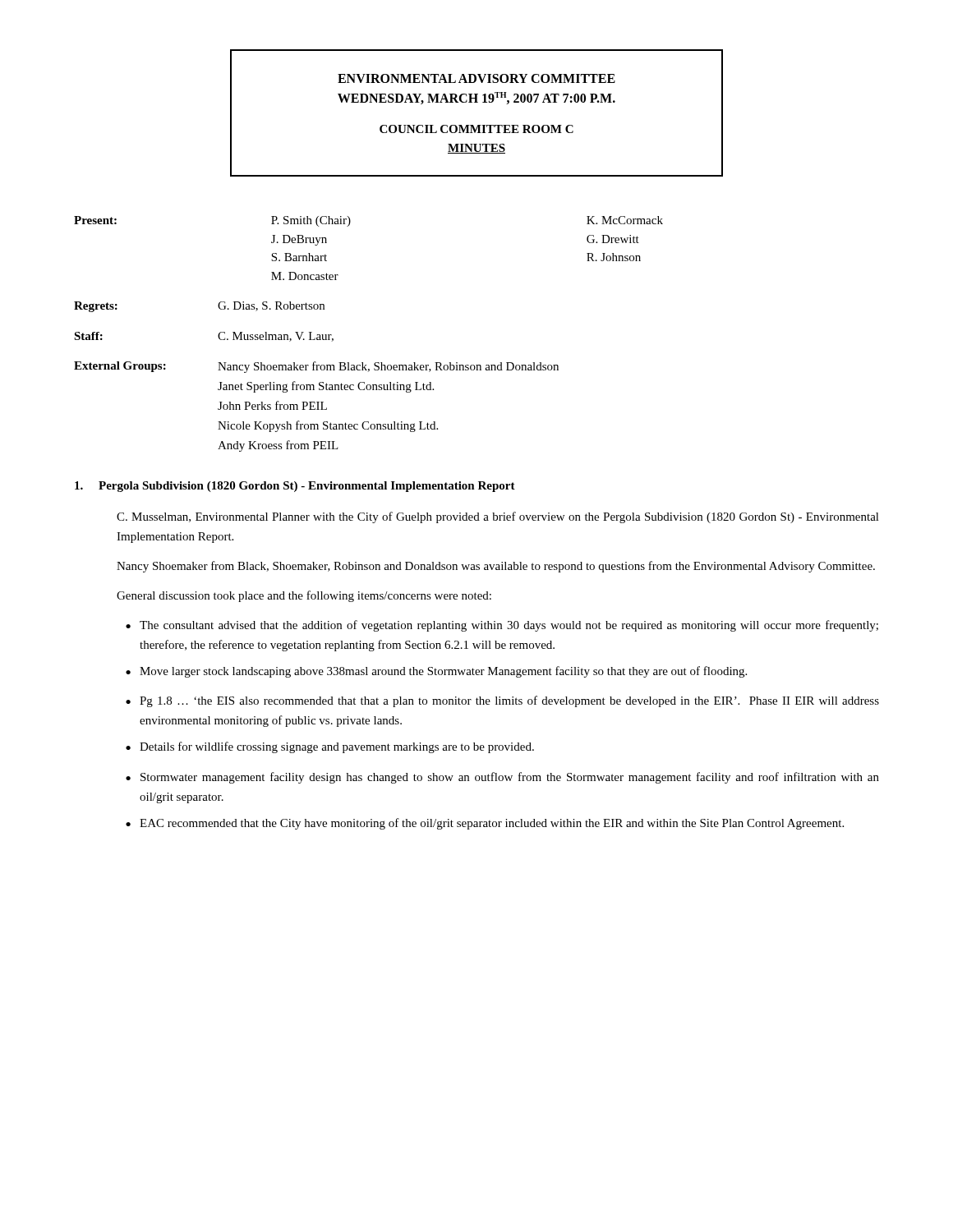
Task: Select the region starting "• Details for wildlife"
Action: 498,749
